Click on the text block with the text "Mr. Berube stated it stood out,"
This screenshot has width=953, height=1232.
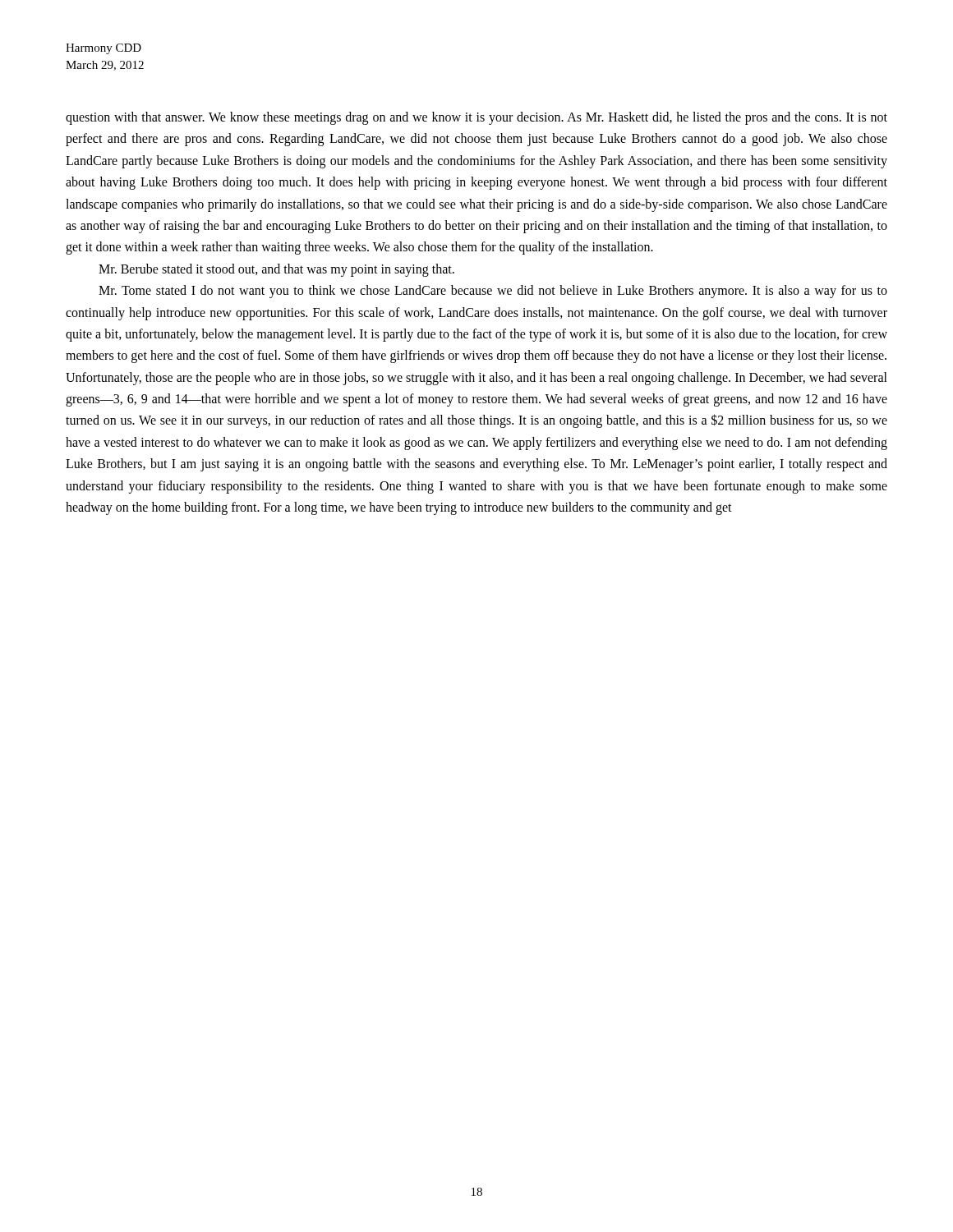point(277,269)
